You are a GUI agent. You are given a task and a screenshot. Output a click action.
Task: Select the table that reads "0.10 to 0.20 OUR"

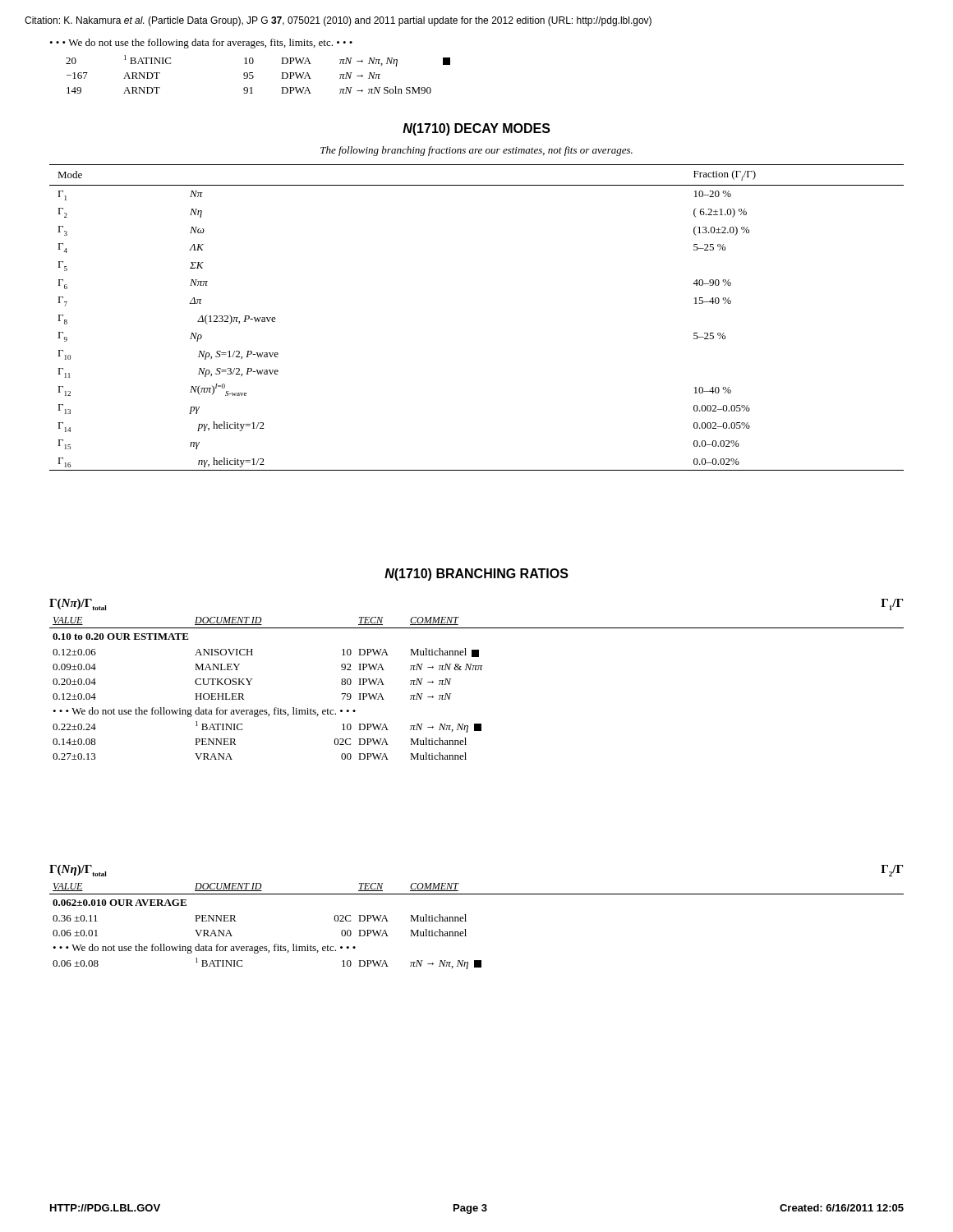pyautogui.click(x=476, y=680)
